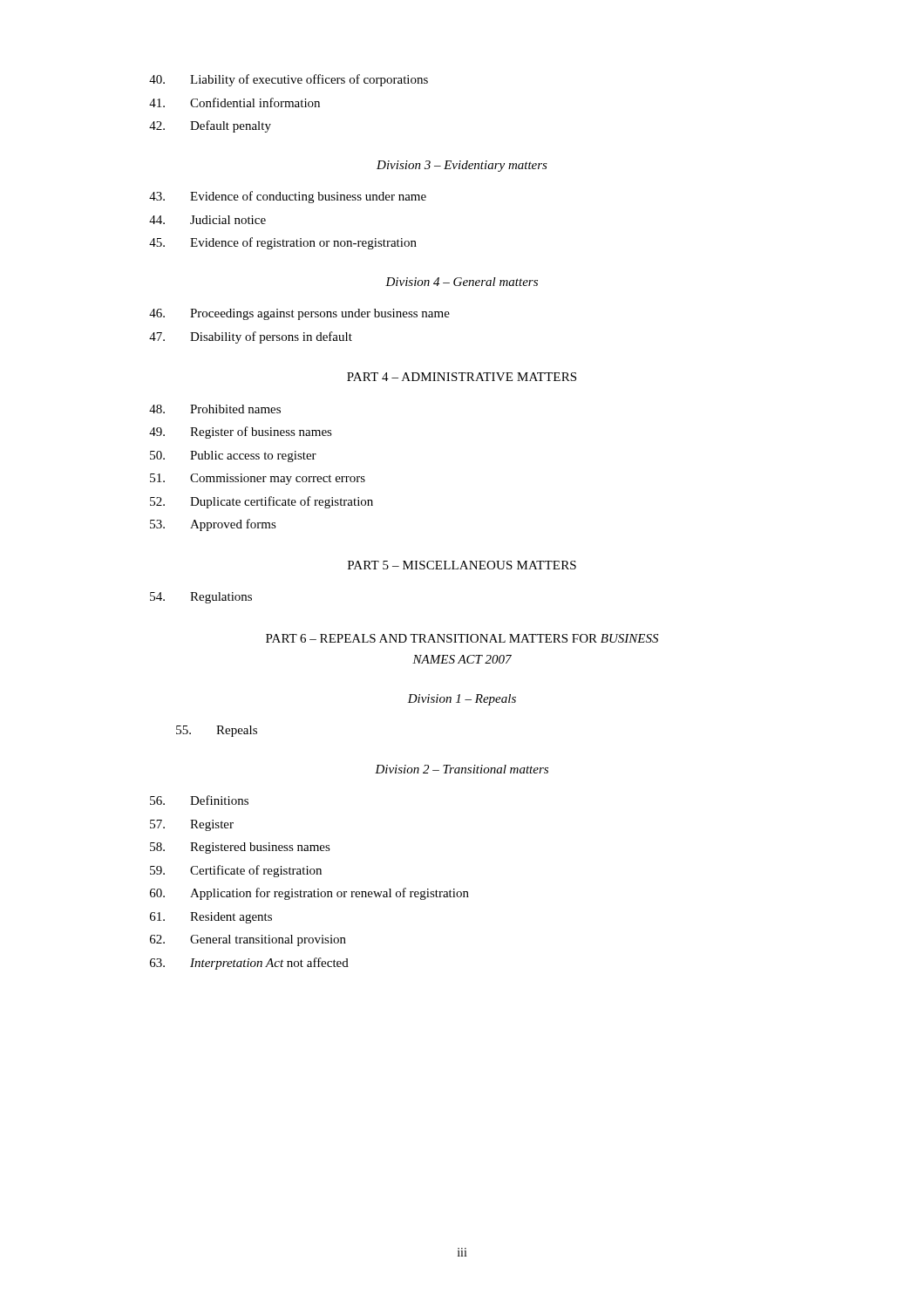Navigate to the element starting "51. Commissioner may correct errors"
This screenshot has height=1308, width=924.
pyautogui.click(x=258, y=479)
